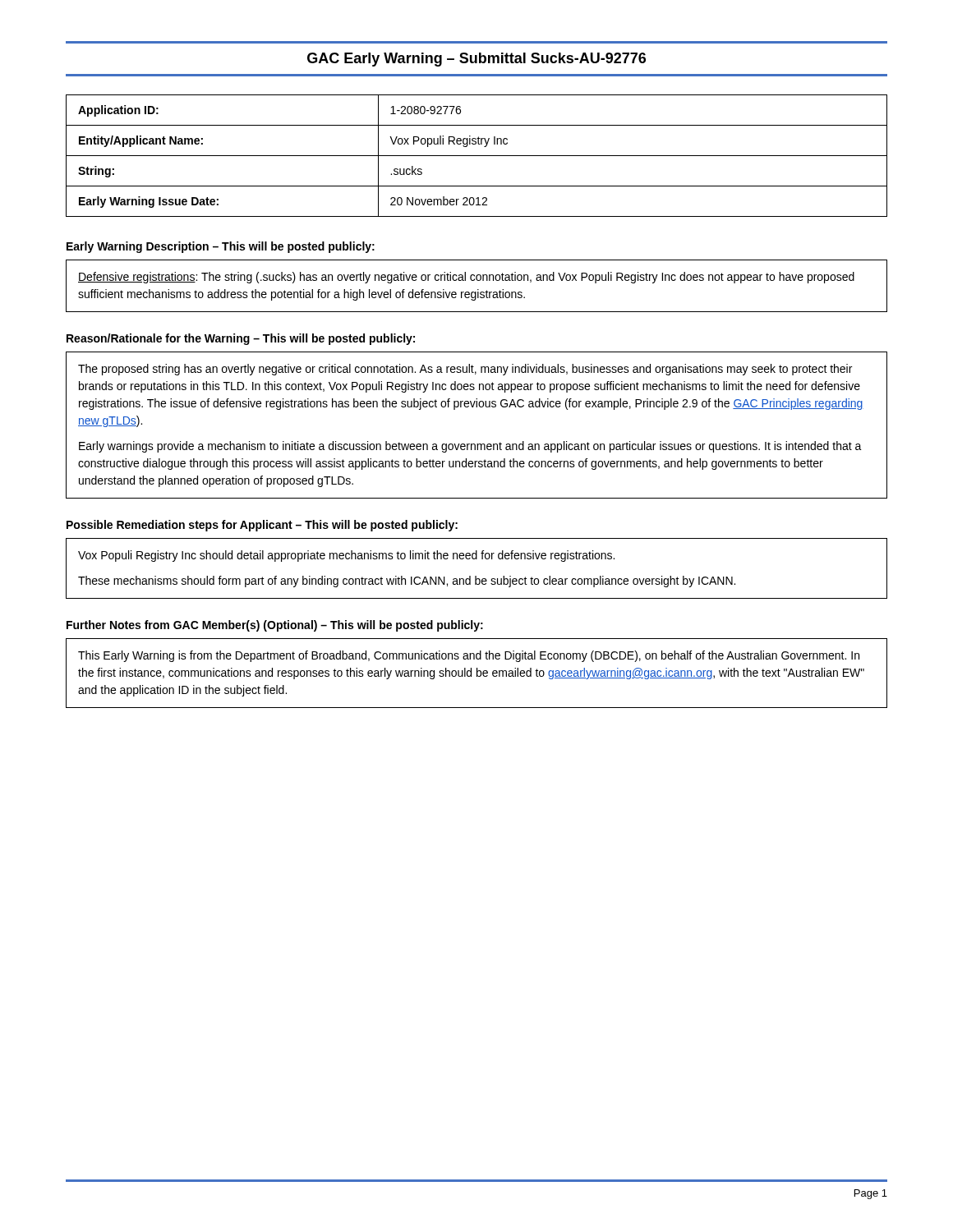Click on the text block containing "Defensive registrations: The string (.sucks)"
The height and width of the screenshot is (1232, 953).
pos(476,286)
